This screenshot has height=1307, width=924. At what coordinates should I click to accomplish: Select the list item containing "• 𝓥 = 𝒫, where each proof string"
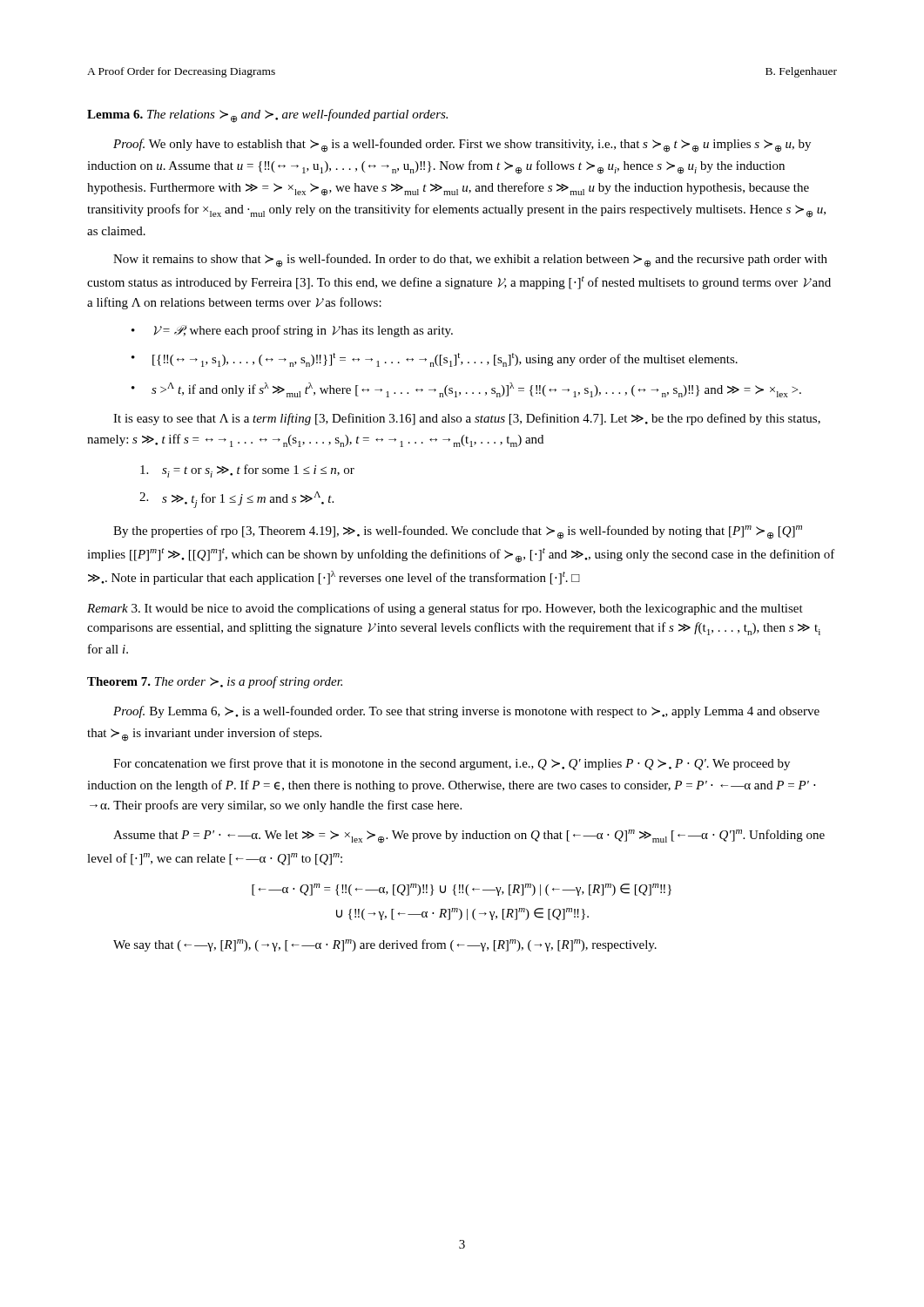(x=292, y=331)
